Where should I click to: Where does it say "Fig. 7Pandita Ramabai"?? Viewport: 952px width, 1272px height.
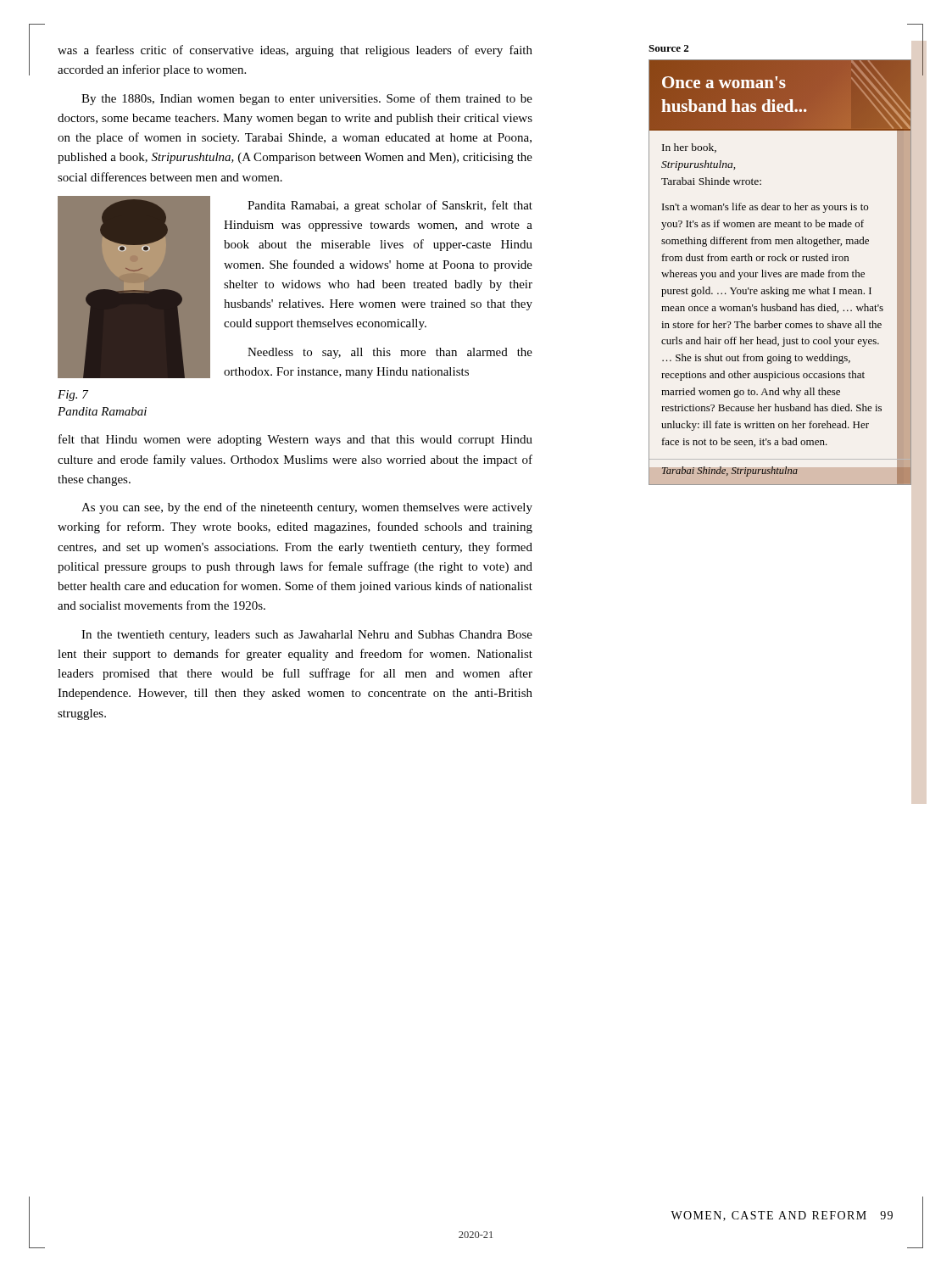[x=134, y=403]
